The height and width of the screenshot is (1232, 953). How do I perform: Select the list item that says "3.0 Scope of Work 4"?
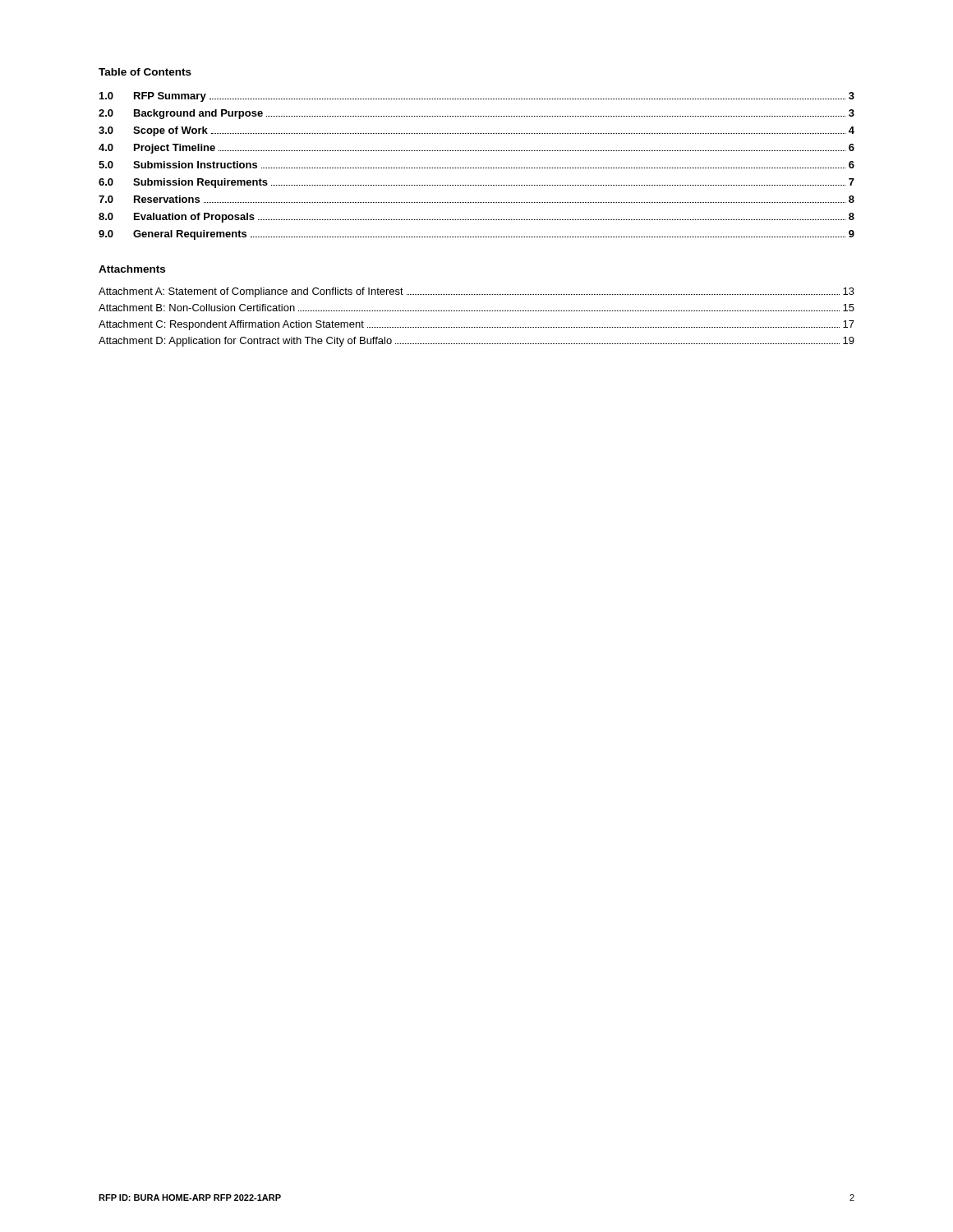(476, 130)
